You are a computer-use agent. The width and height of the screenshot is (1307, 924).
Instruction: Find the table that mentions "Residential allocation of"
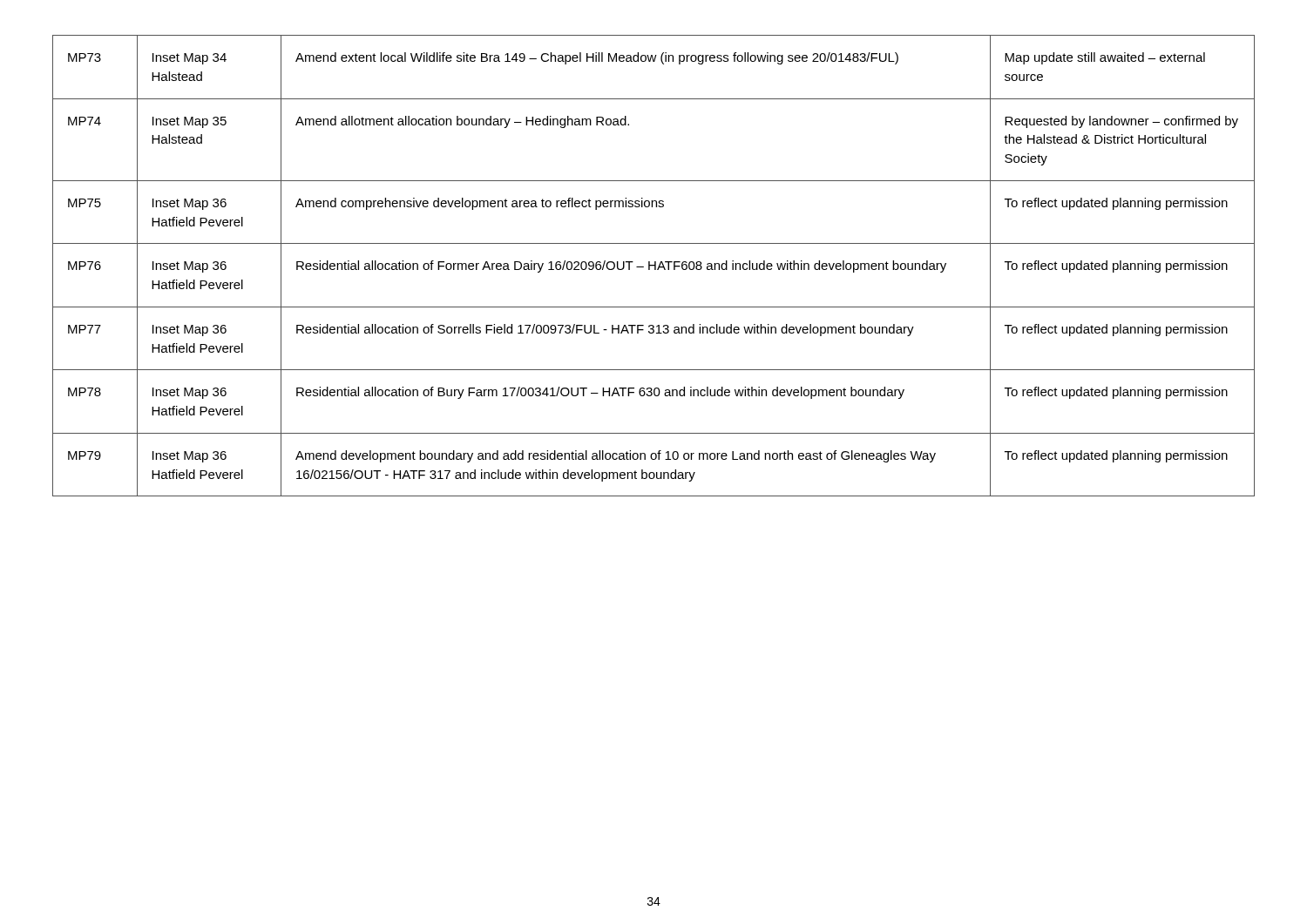[654, 266]
